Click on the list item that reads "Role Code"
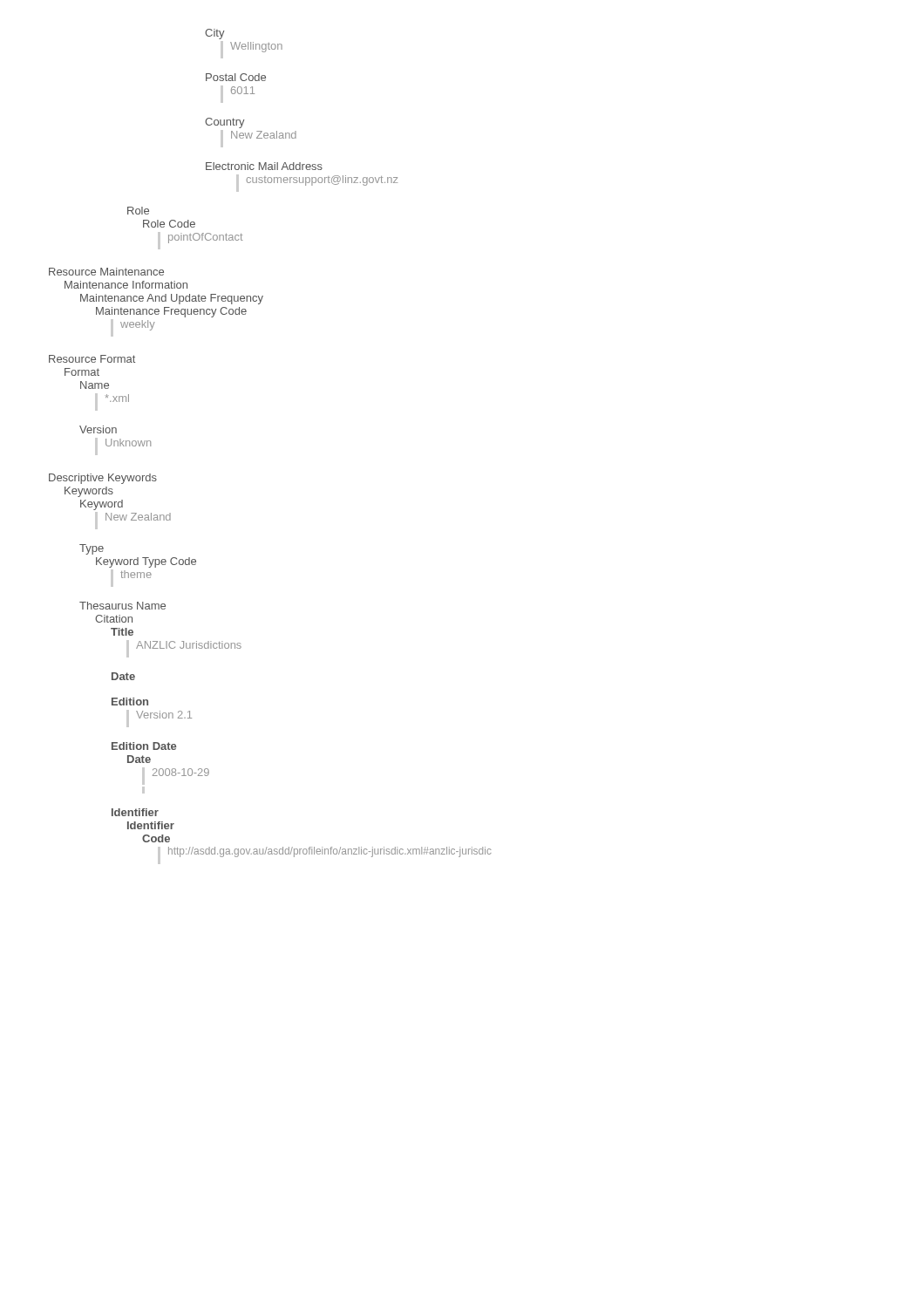 169,224
